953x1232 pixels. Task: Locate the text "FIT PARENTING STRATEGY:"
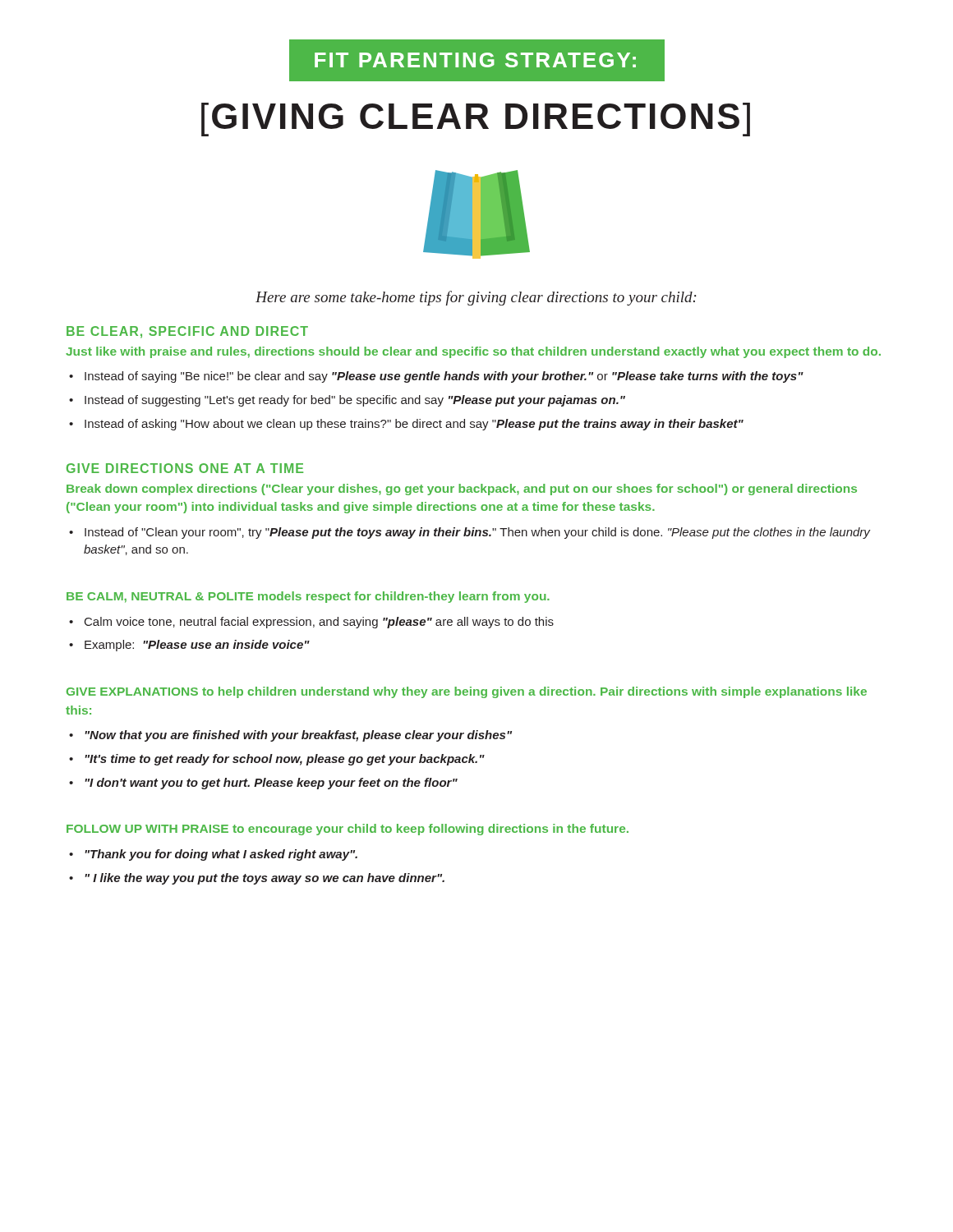(x=476, y=60)
